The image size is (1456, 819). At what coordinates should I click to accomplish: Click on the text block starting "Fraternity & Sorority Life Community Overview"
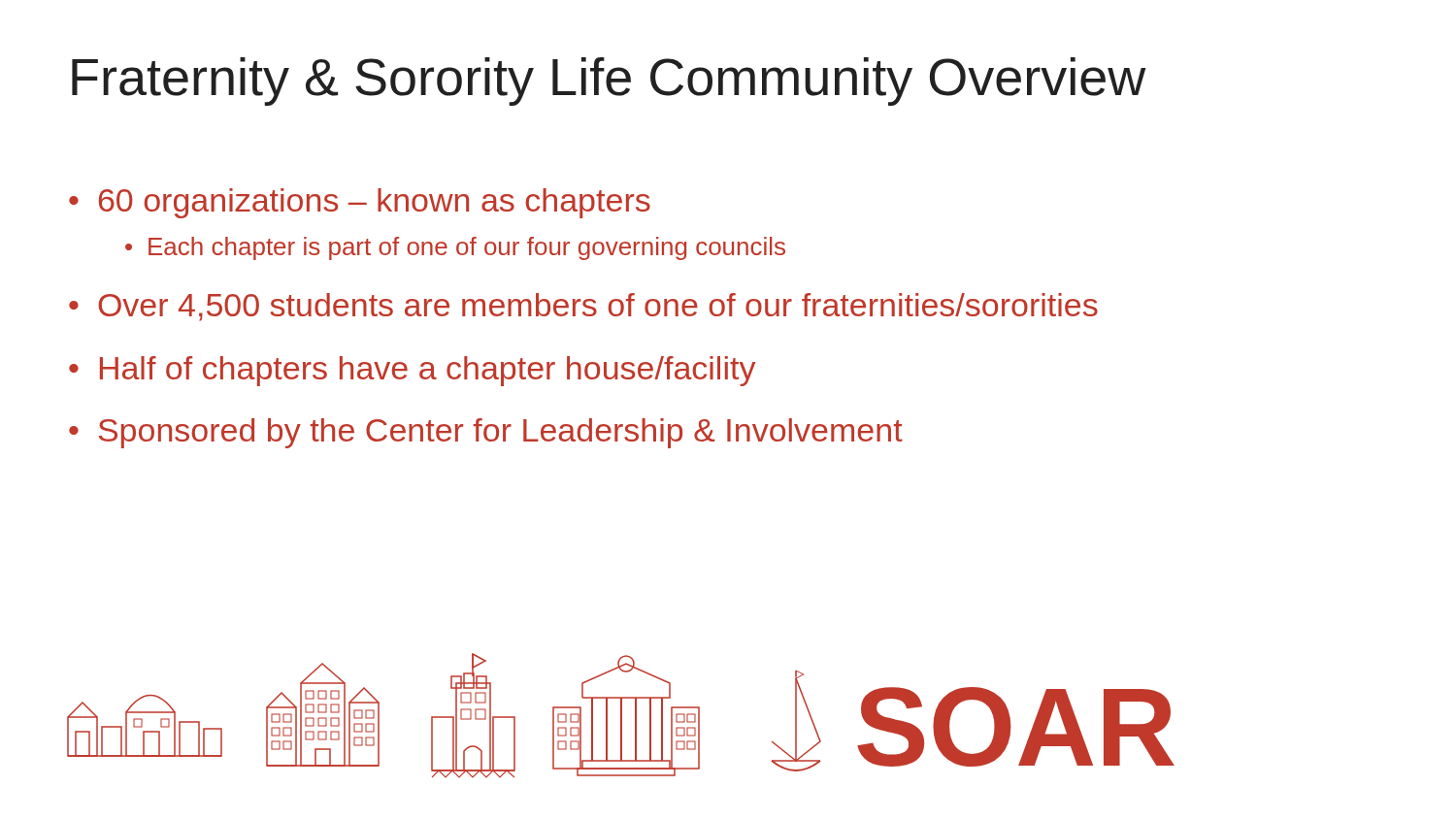[607, 77]
